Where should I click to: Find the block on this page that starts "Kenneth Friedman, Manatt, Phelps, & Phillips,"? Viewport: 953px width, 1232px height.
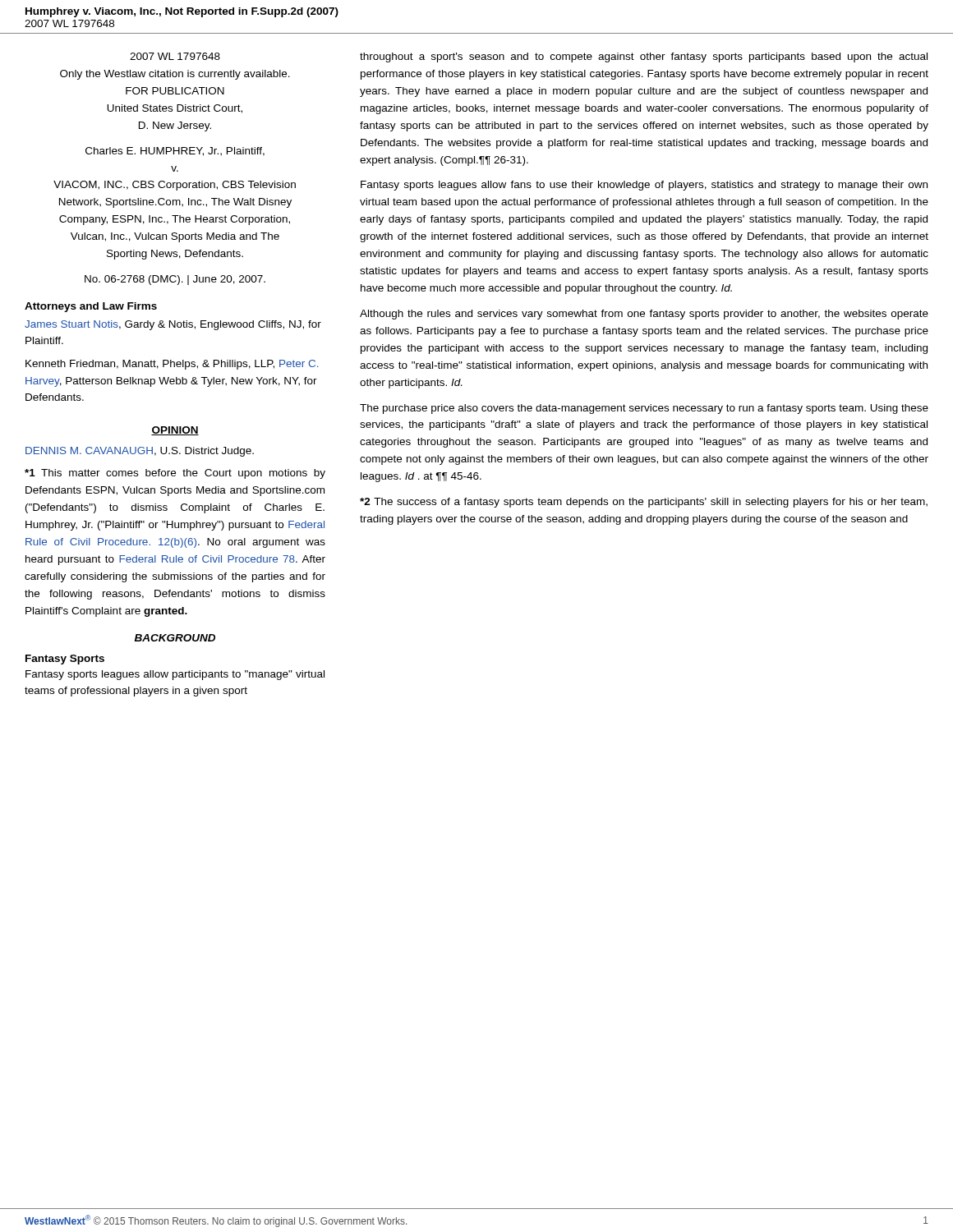pos(172,380)
